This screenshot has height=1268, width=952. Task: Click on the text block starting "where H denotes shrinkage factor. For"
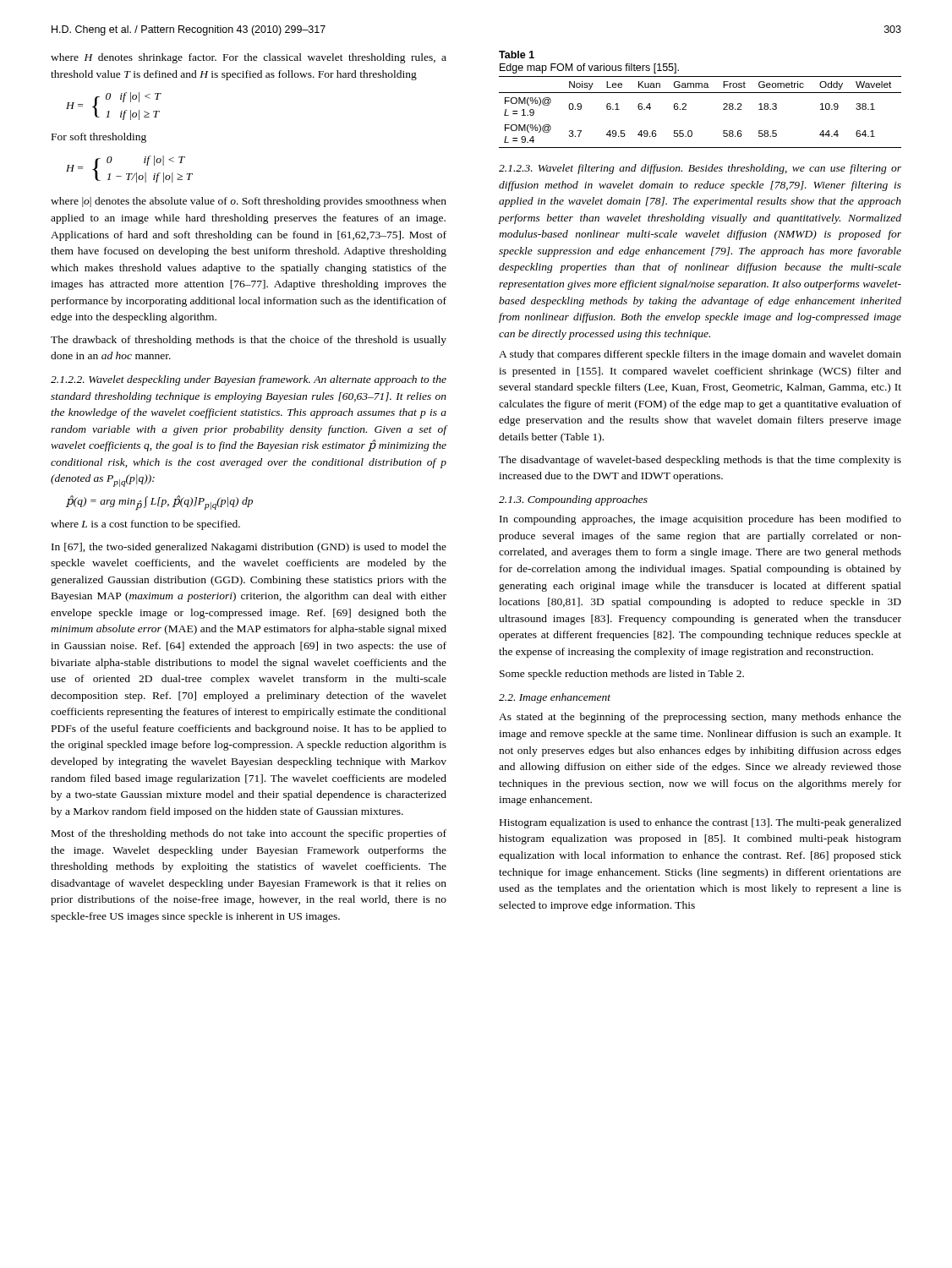click(249, 66)
